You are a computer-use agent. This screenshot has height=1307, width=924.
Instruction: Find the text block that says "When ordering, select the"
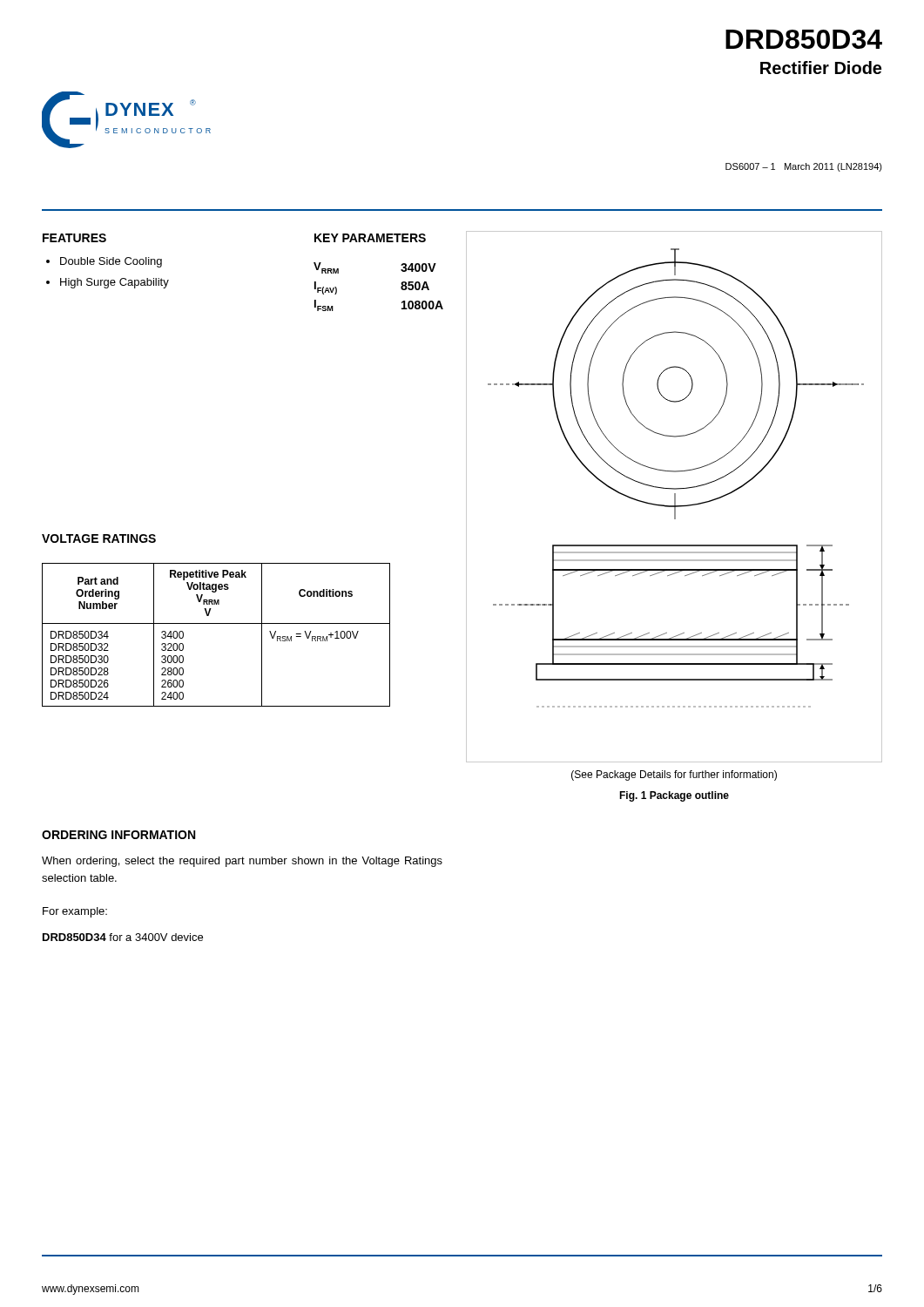coord(242,869)
